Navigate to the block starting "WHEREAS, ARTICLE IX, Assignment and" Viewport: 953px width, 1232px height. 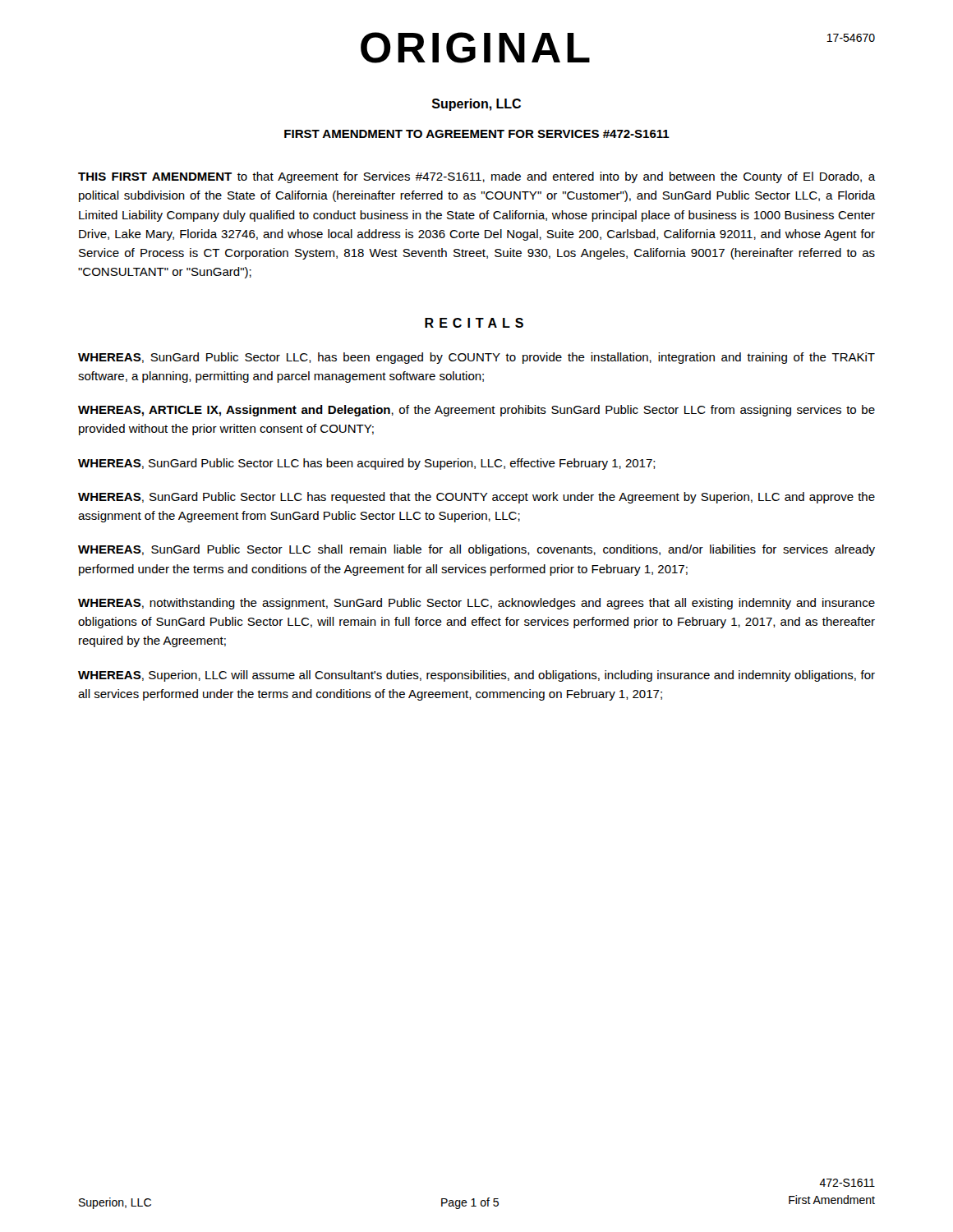coord(476,419)
